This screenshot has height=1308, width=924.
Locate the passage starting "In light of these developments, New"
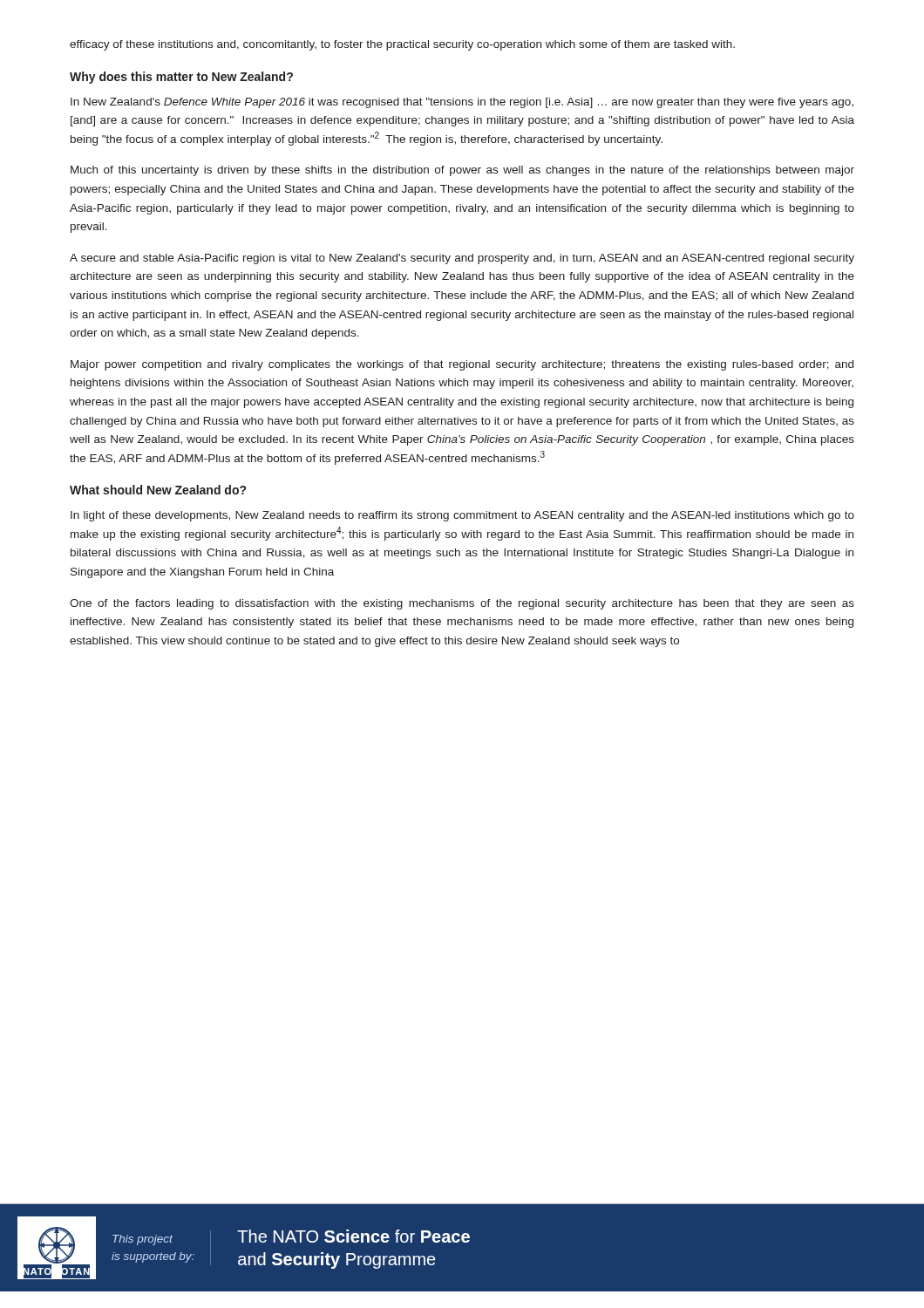(x=462, y=543)
